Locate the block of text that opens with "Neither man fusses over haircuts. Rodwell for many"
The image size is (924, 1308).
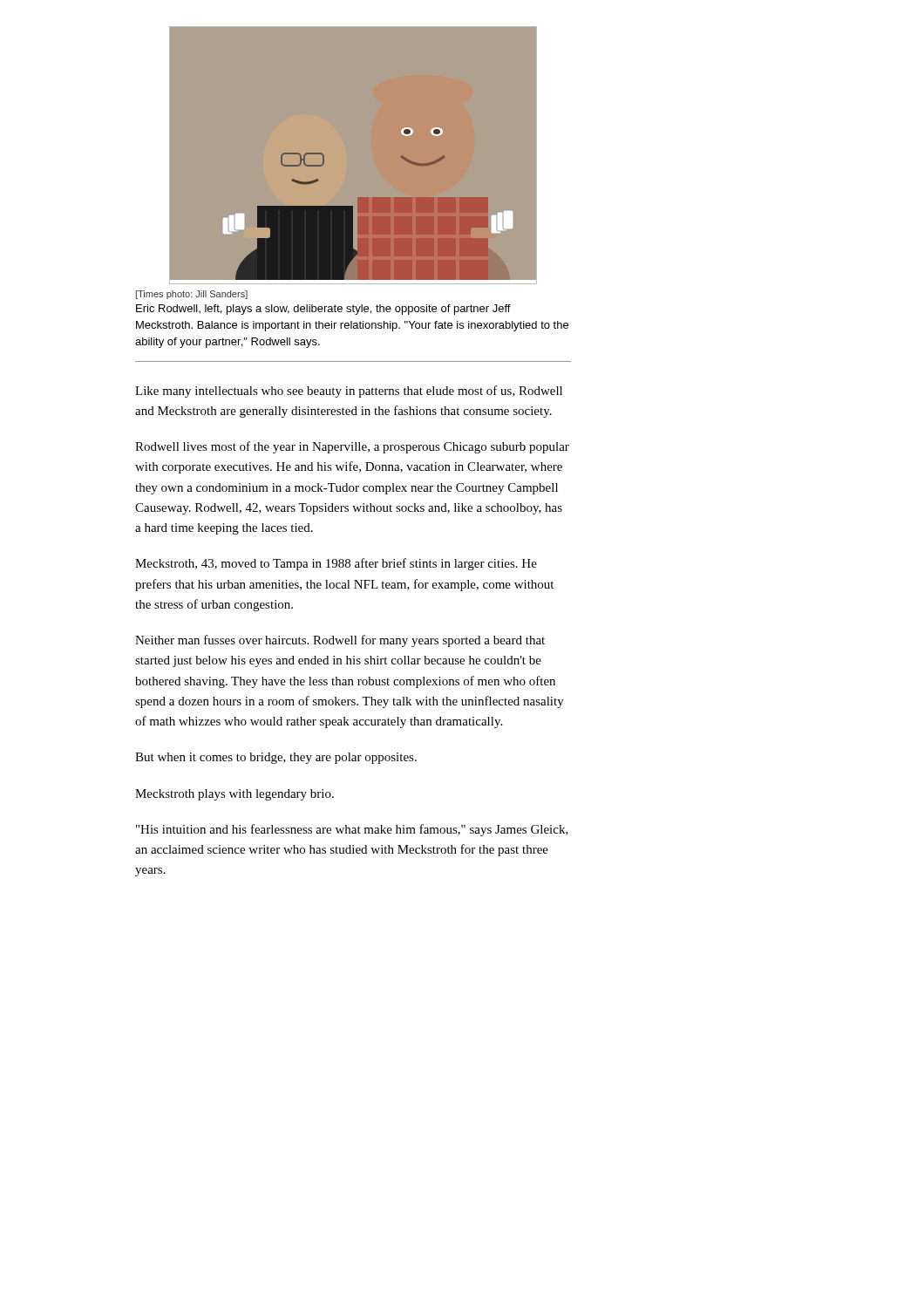pyautogui.click(x=349, y=681)
